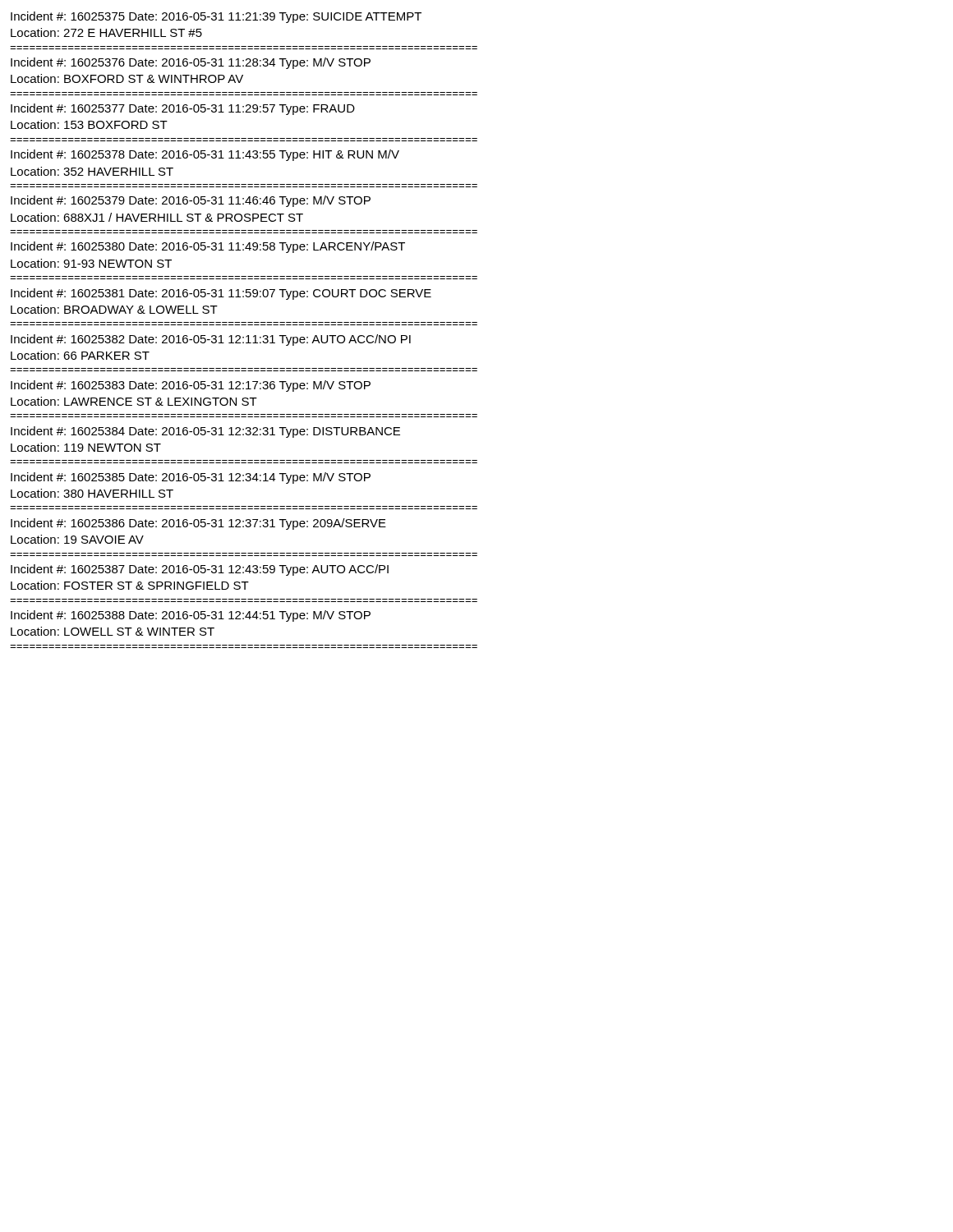The height and width of the screenshot is (1232, 953).
Task: Point to the block beginning "Incident #: 16025383 Date: 2016-05-31 12:17:36 Type: M/V"
Action: pyautogui.click(x=191, y=386)
